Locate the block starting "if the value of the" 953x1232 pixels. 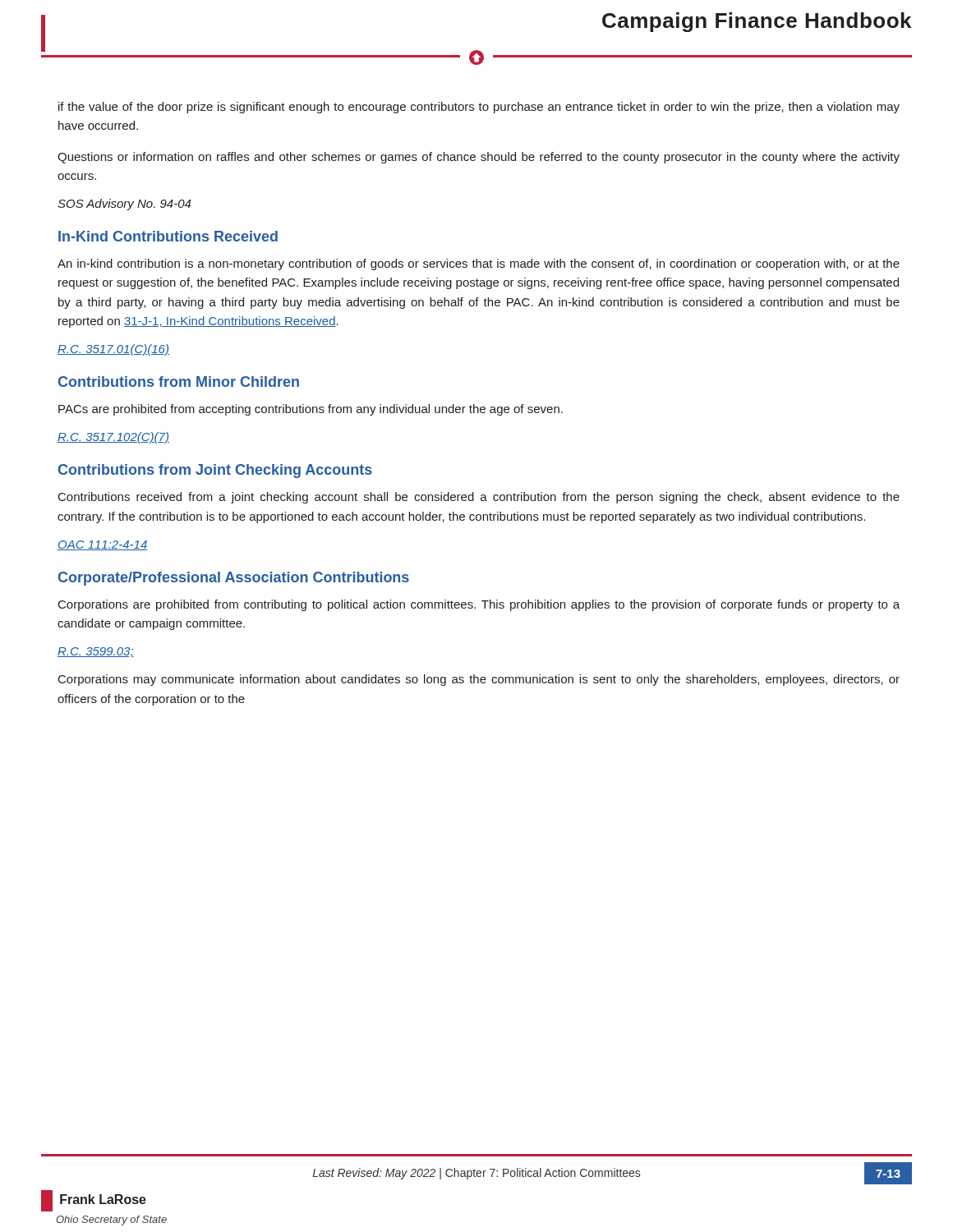coord(479,116)
